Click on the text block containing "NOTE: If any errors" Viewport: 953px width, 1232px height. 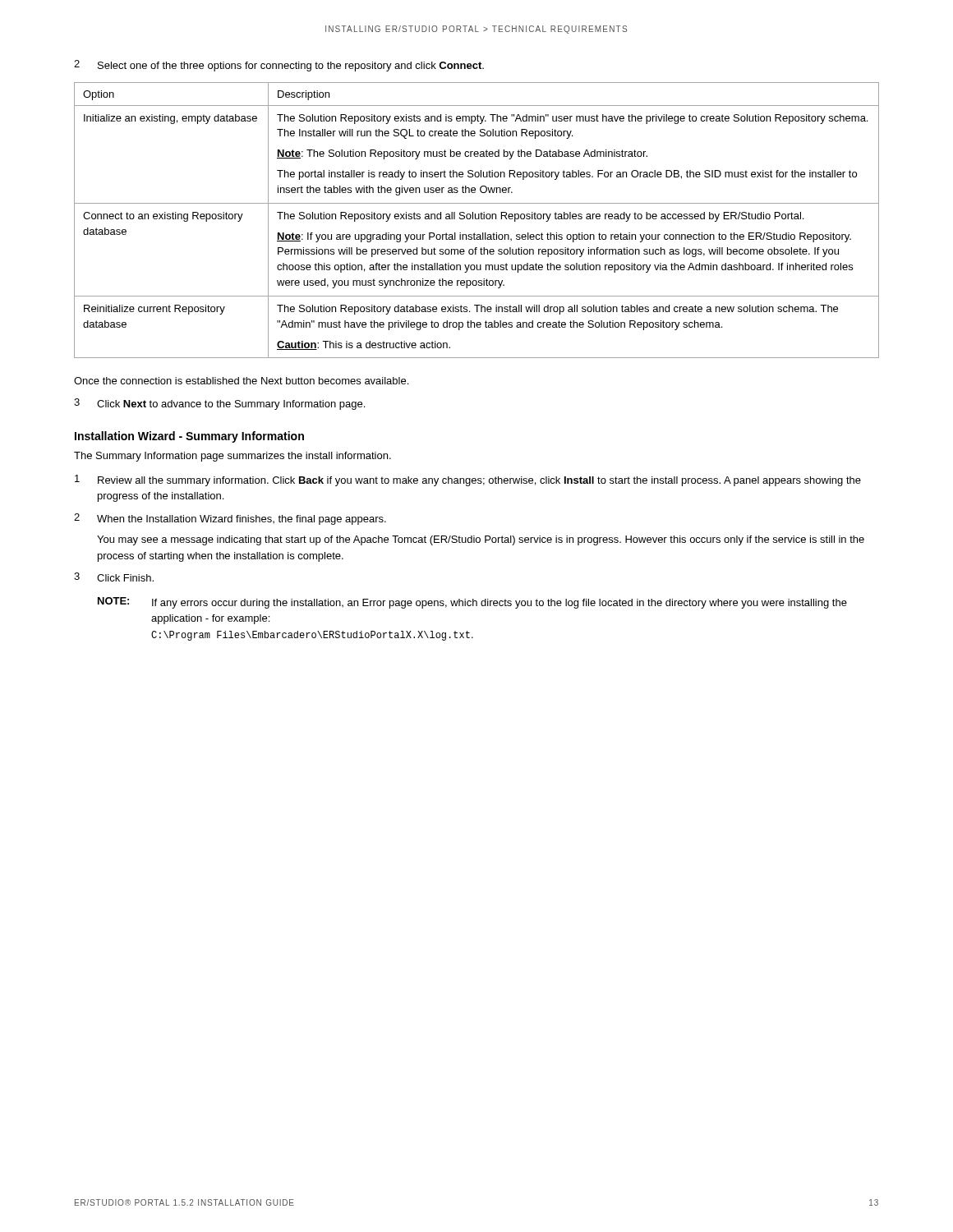click(x=472, y=603)
